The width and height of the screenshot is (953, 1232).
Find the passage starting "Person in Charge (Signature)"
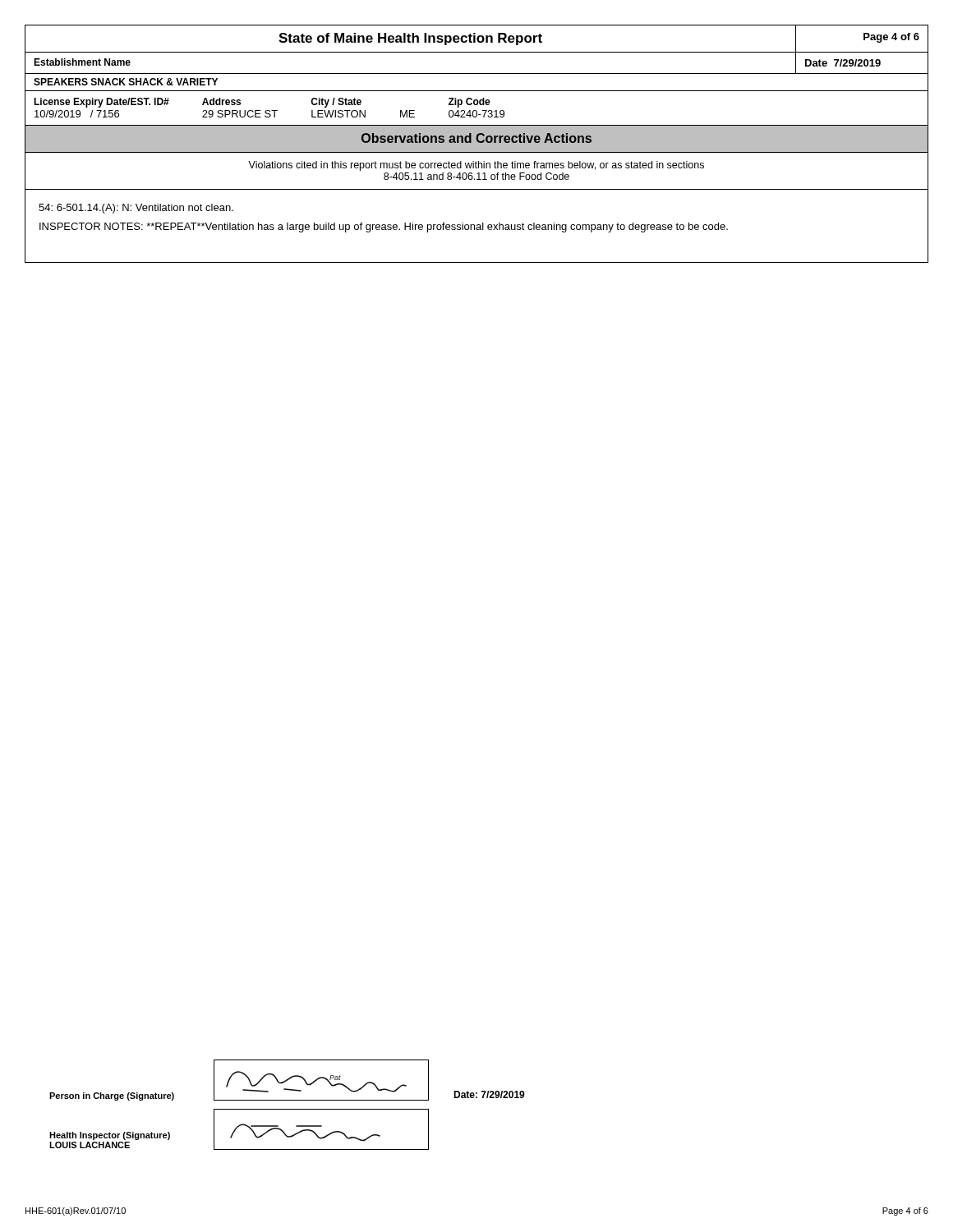coord(112,1096)
